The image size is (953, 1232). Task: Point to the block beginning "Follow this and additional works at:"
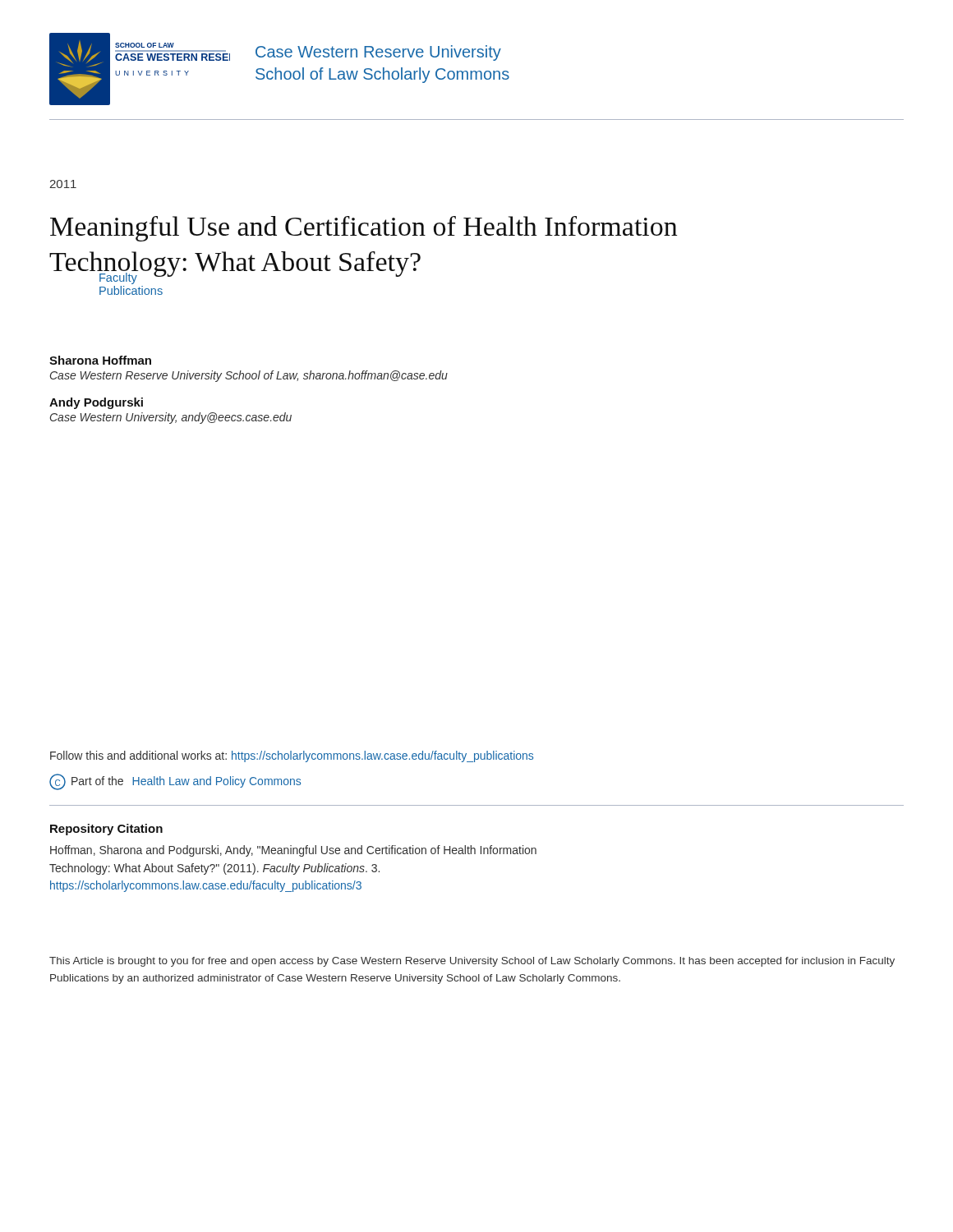[292, 756]
